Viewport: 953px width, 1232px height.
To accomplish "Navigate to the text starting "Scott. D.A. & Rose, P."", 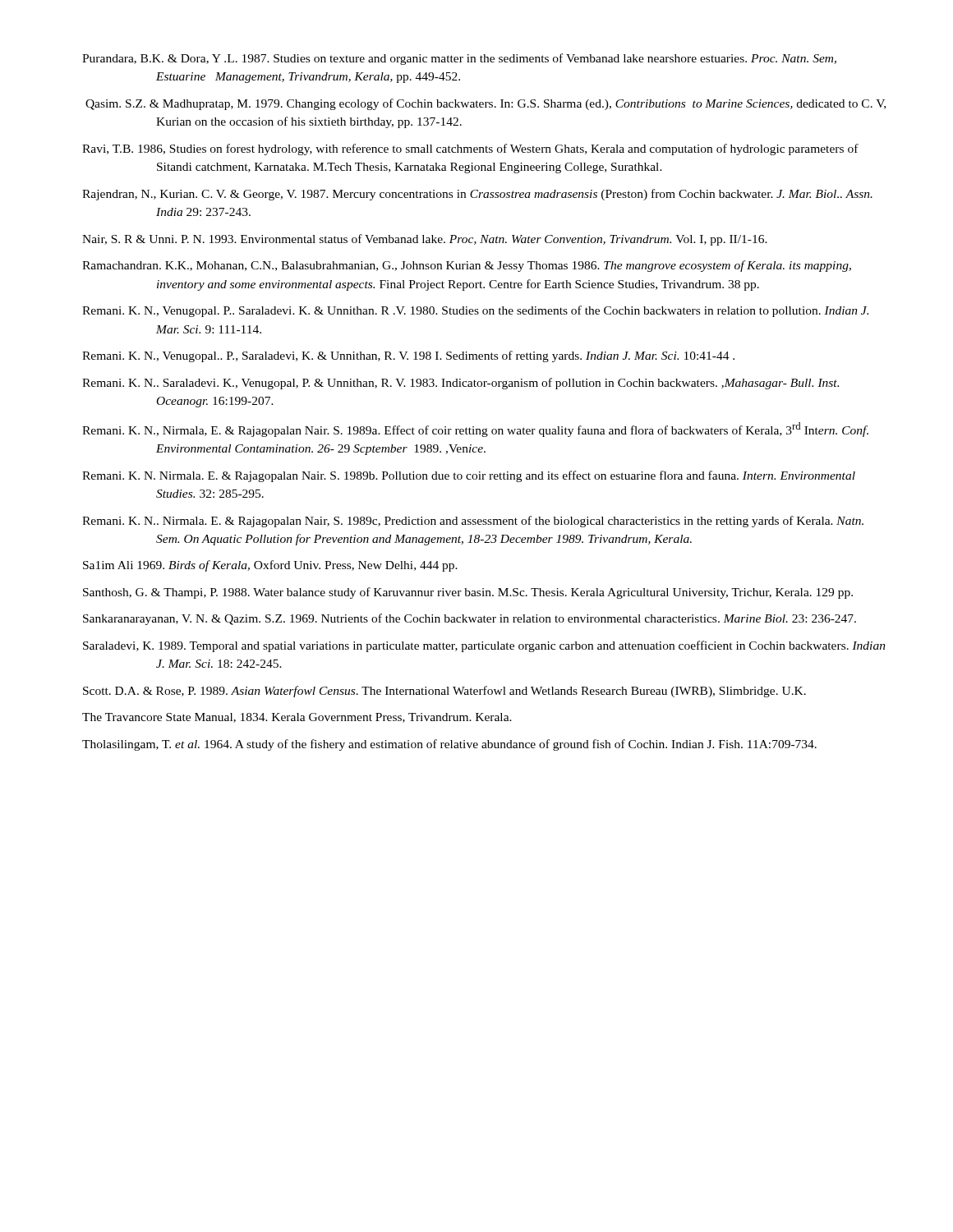I will [444, 690].
